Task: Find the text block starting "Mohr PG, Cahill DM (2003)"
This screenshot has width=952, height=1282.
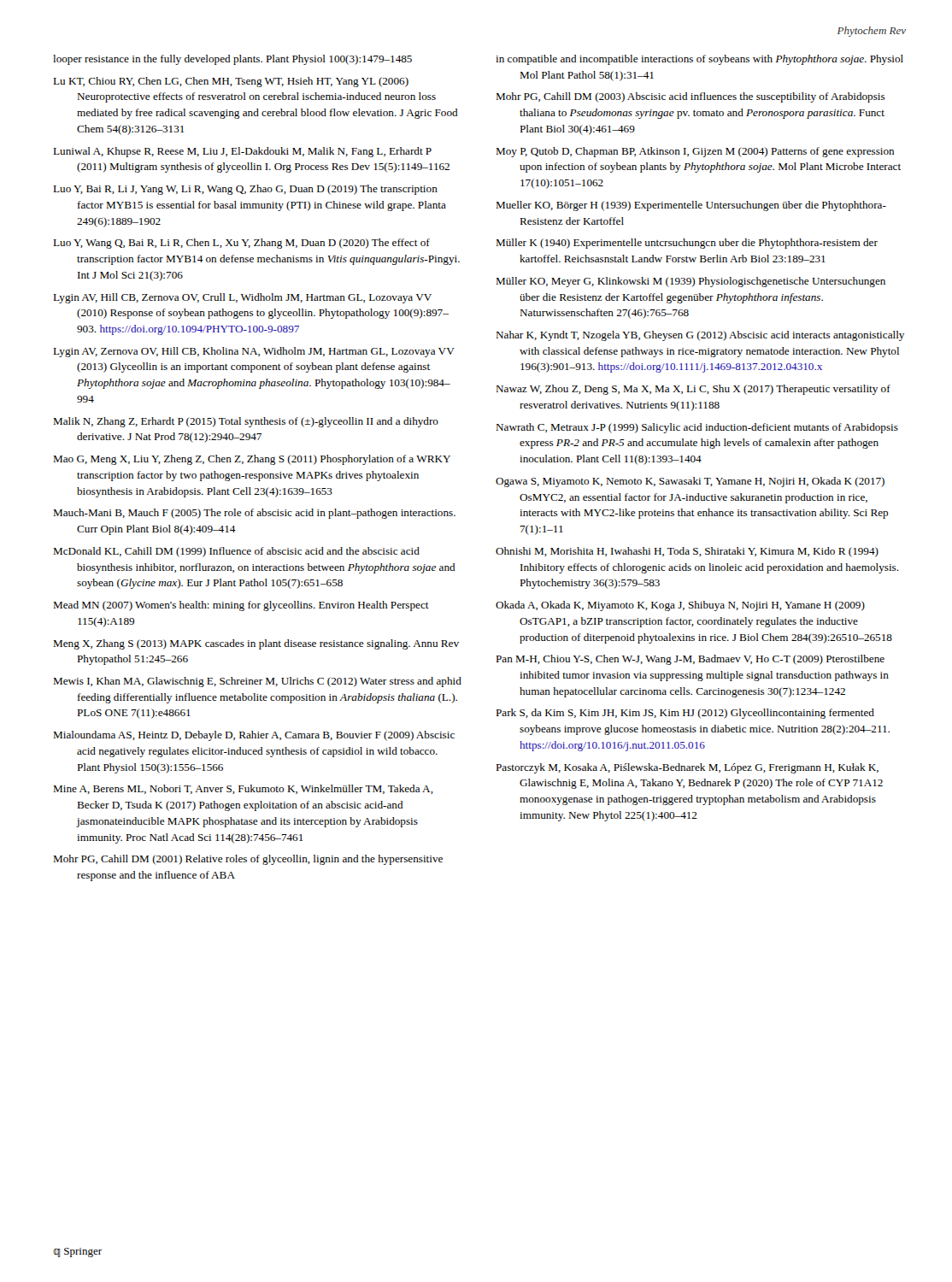Action: [x=690, y=113]
